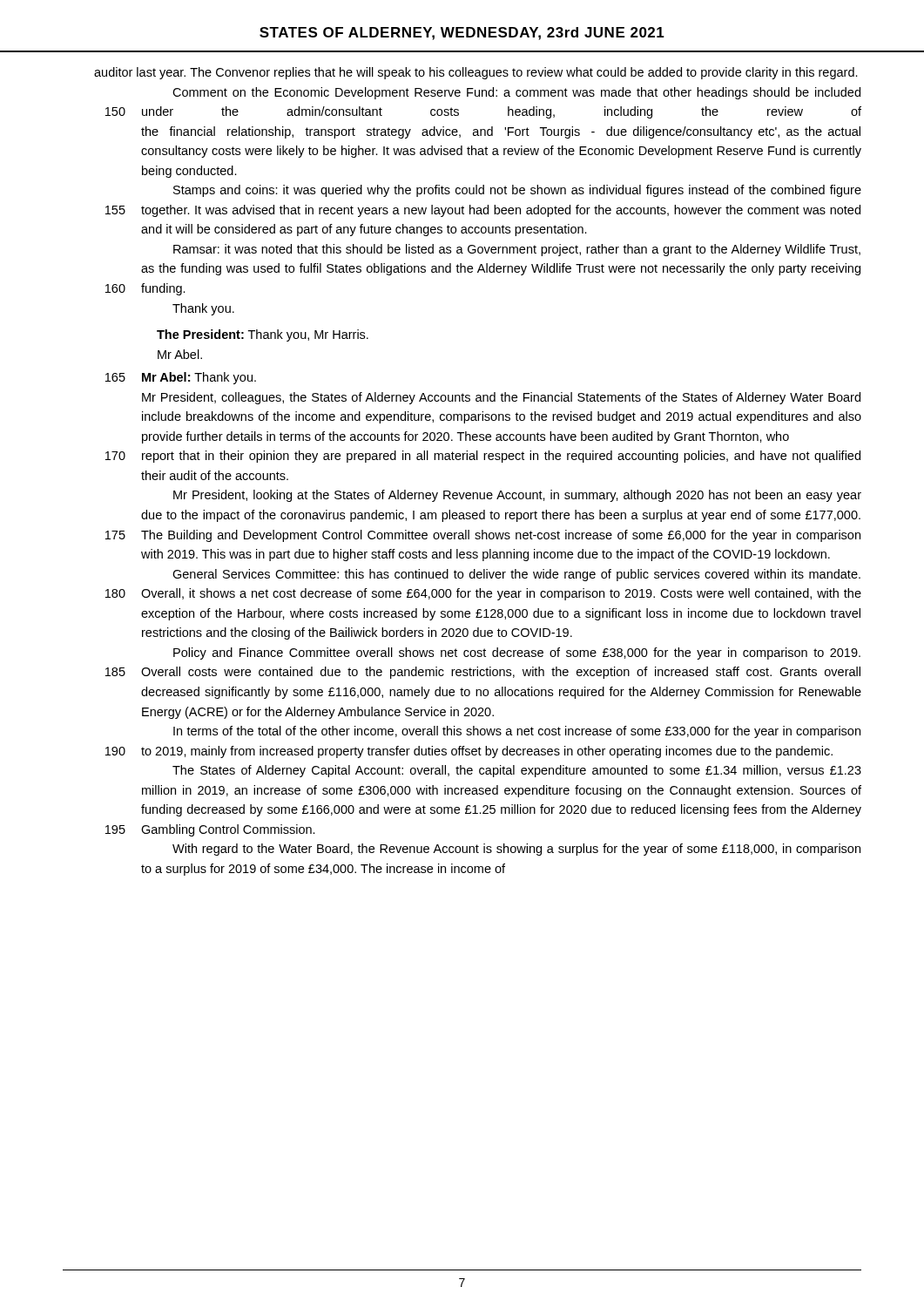Point to the block beginning "report that in their opinion they"

point(501,466)
